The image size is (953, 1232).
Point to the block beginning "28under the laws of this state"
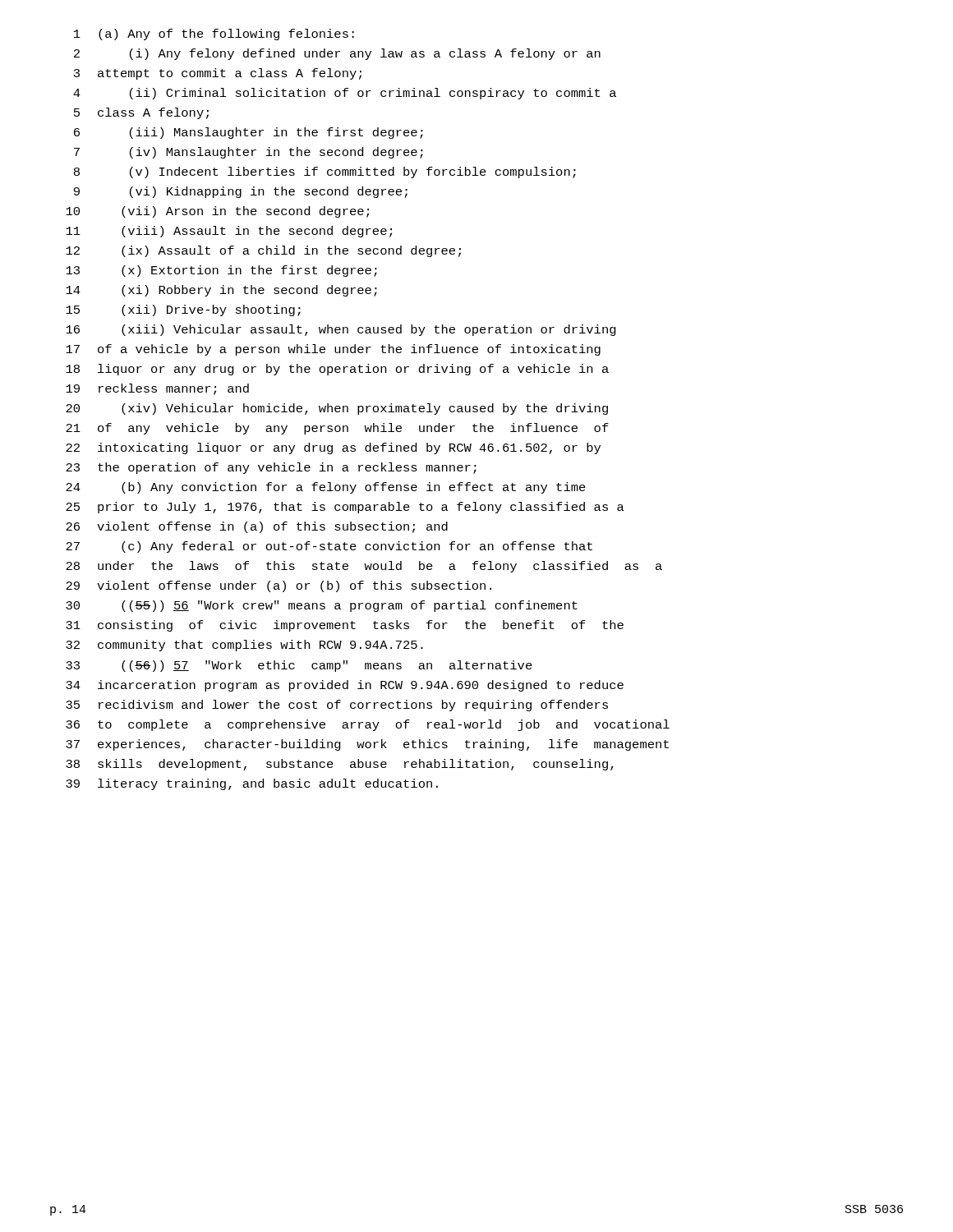point(356,567)
